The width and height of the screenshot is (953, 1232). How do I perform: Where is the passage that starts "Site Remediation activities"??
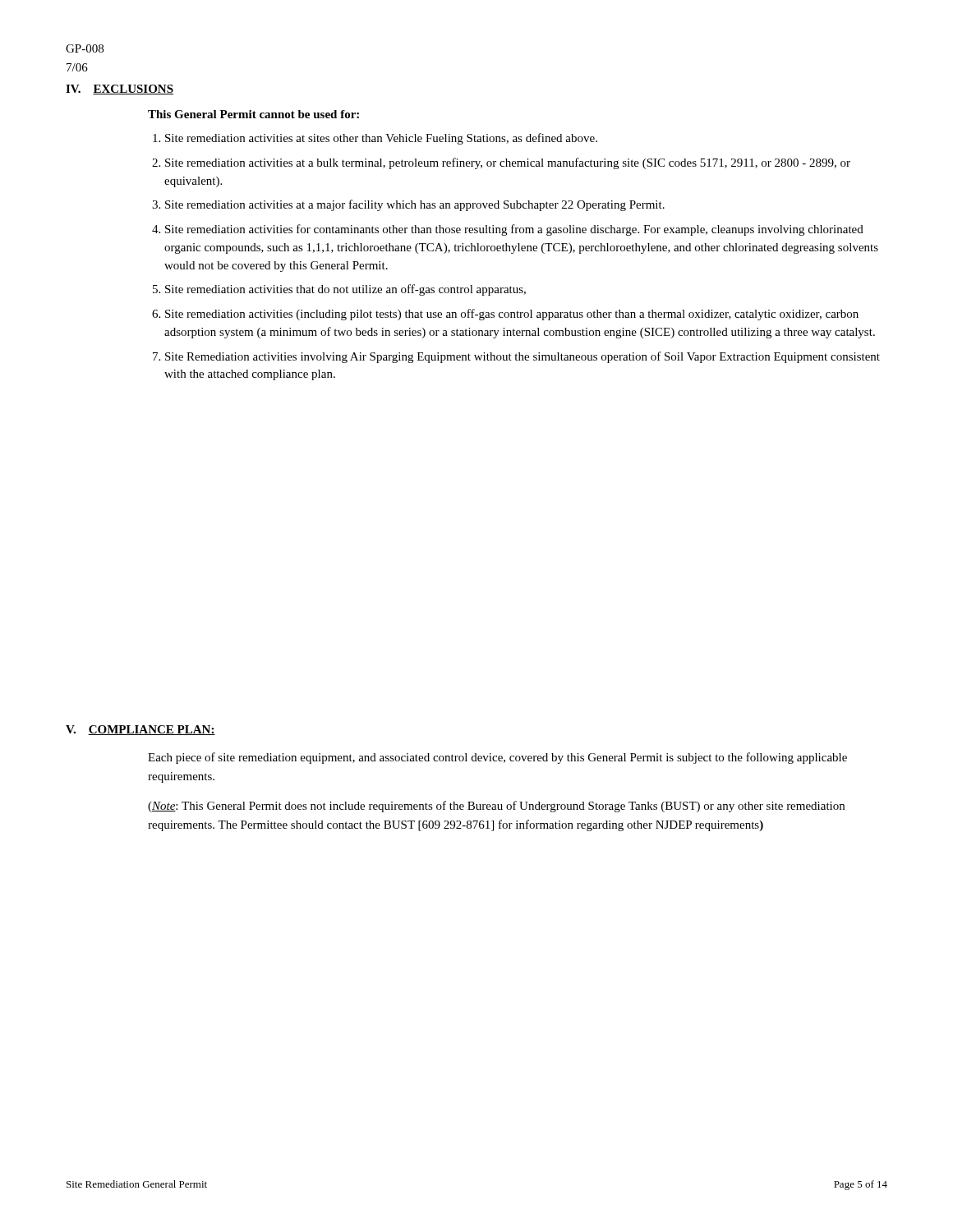coord(526,366)
